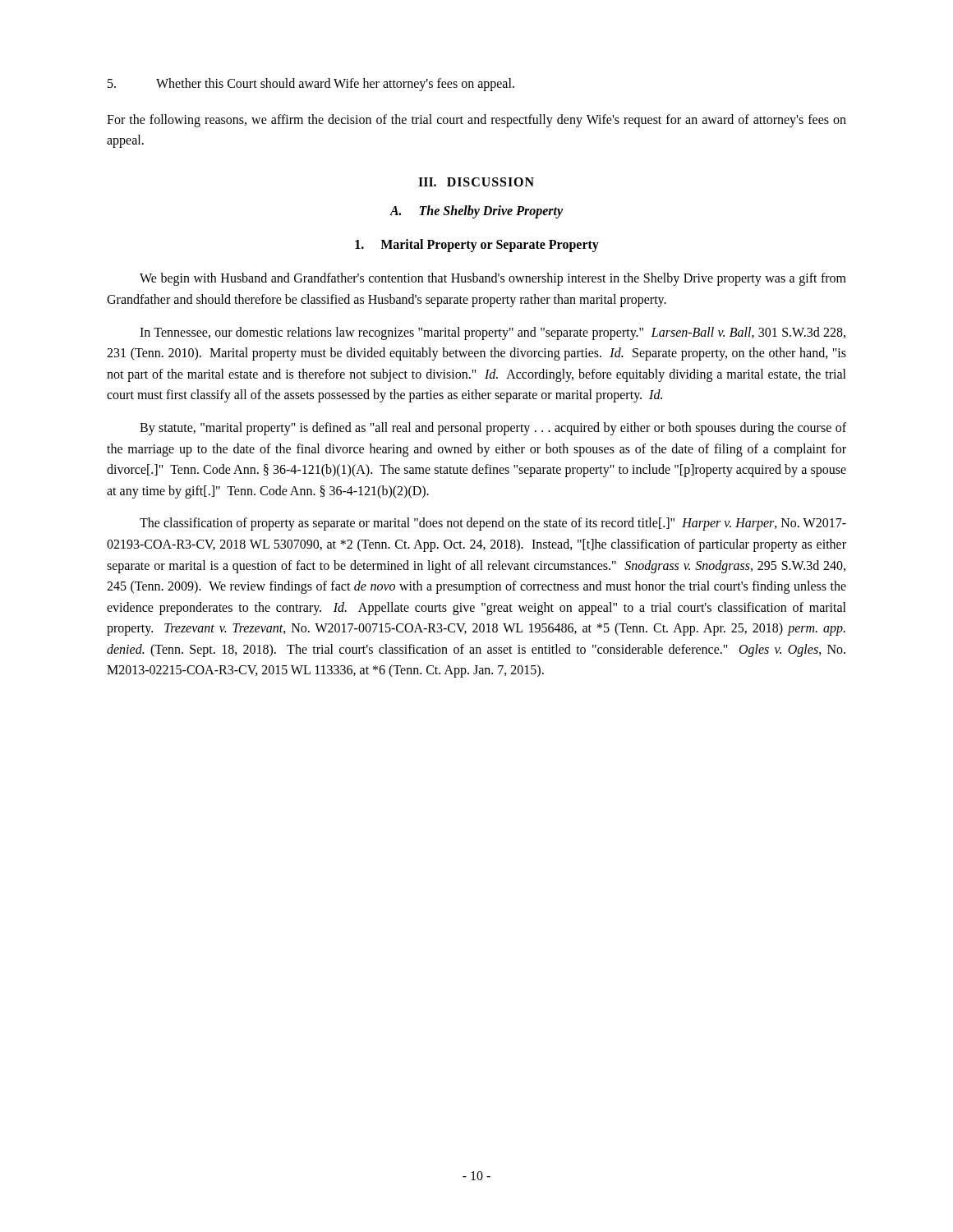Locate the block of text that opens with "In Tennessee, our domestic relations law recognizes "marital"
This screenshot has height=1232, width=953.
[476, 363]
